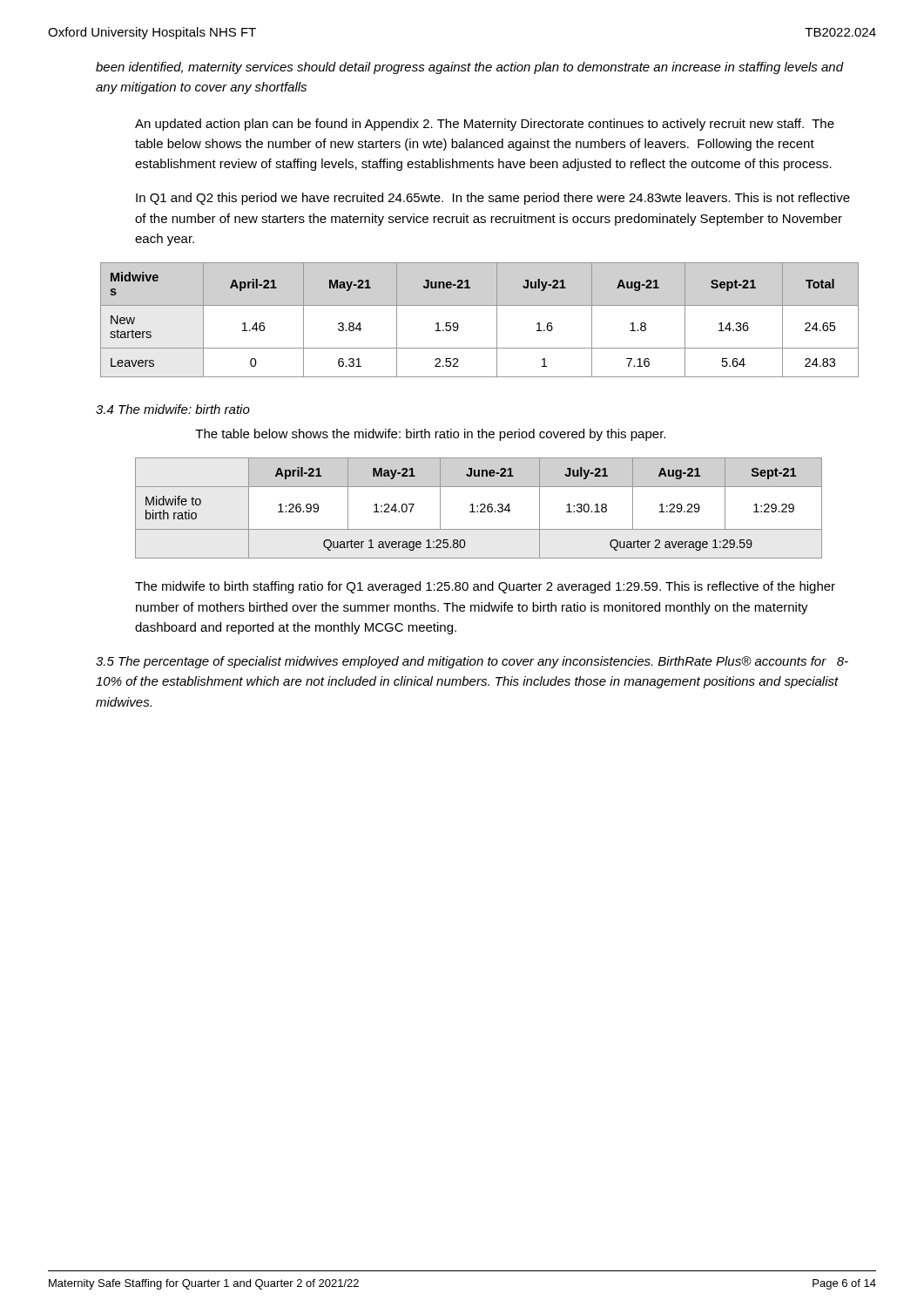Viewport: 924px width, 1307px height.
Task: Point to the text block starting "3.4 The midwife: birth ratio"
Action: (x=173, y=409)
